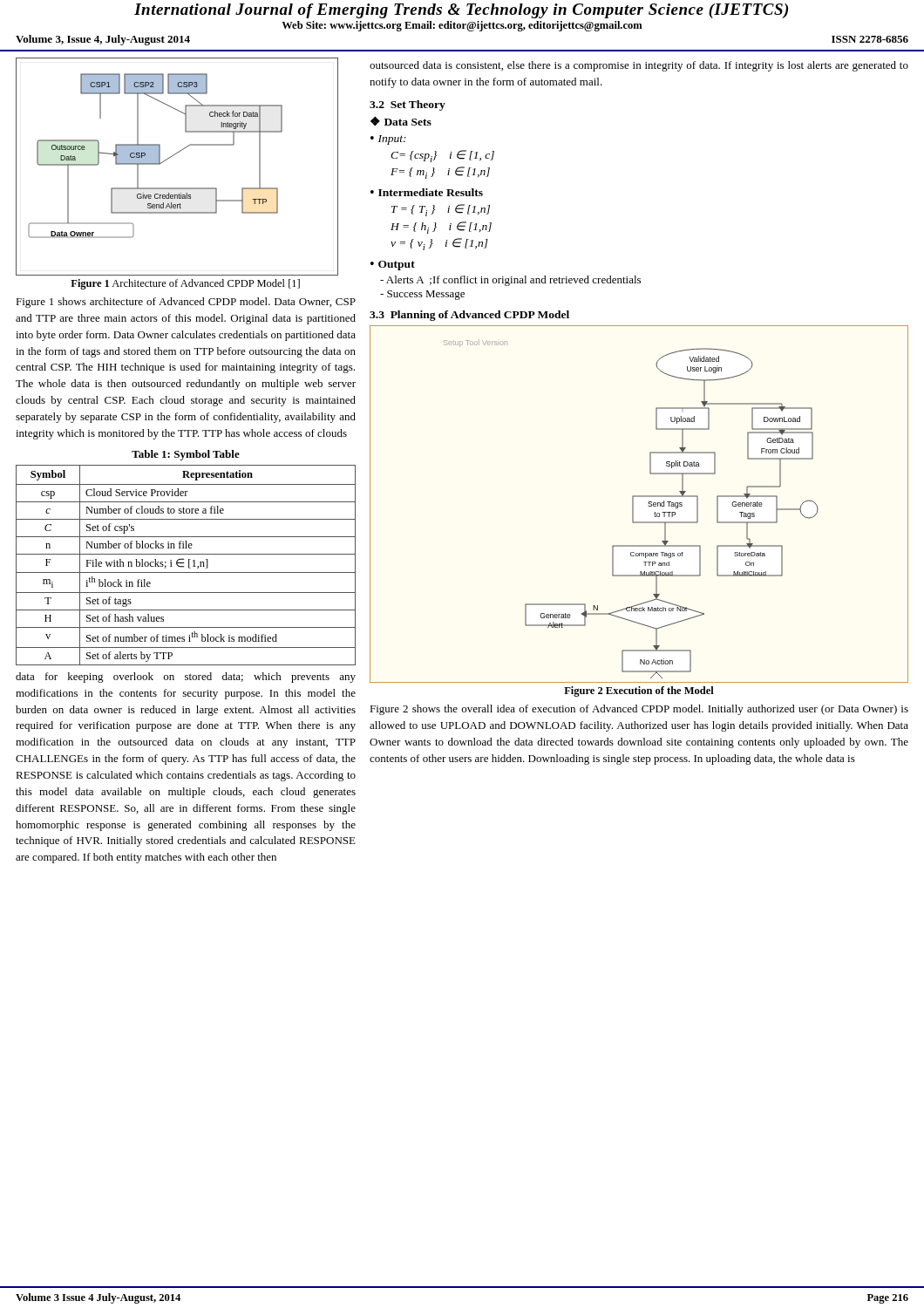Find the block on this page that starts "data for keeping overlook on stored"
Screen dimensions: 1308x924
tap(186, 766)
